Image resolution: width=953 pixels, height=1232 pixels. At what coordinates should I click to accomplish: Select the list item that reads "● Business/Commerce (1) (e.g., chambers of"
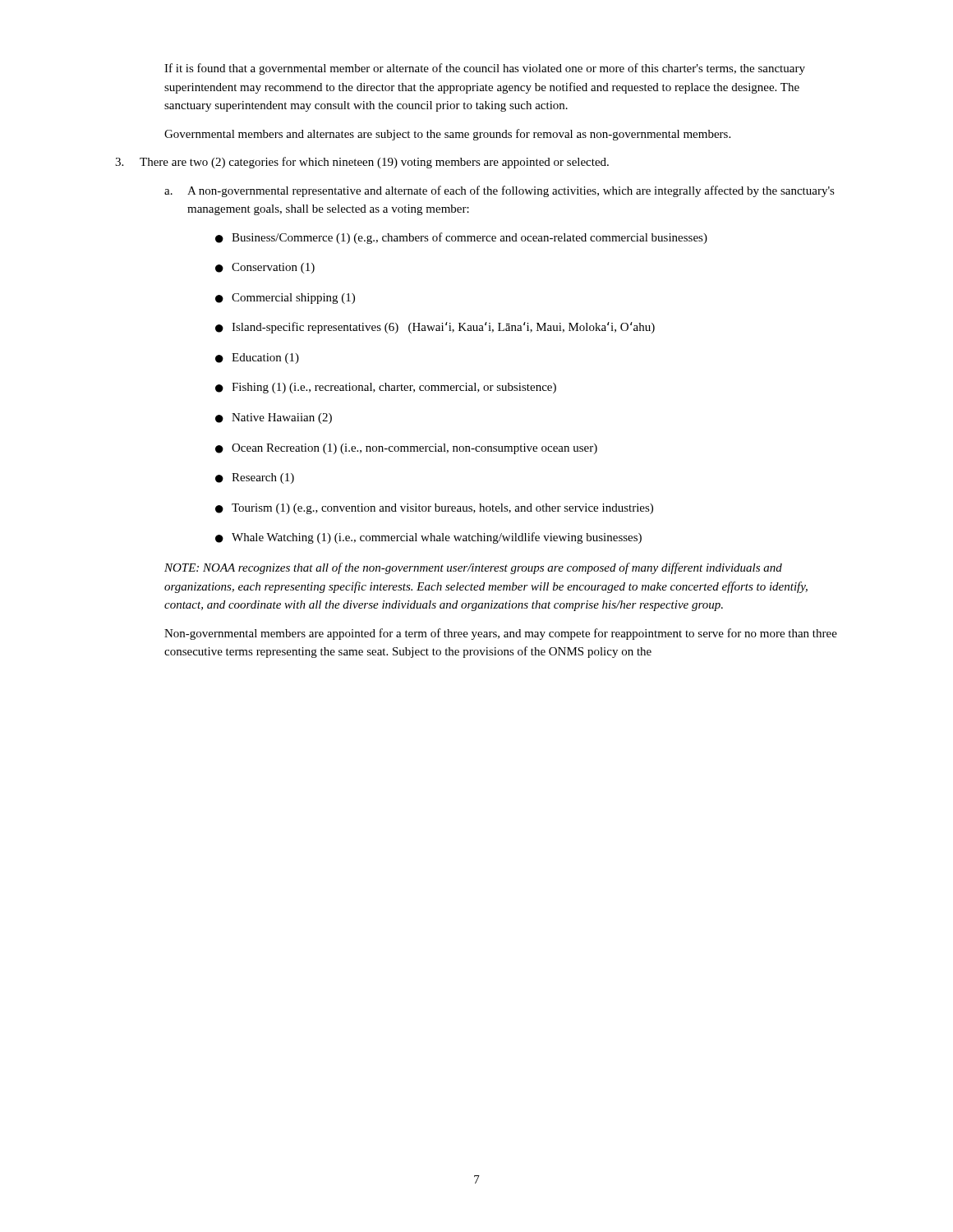[526, 239]
